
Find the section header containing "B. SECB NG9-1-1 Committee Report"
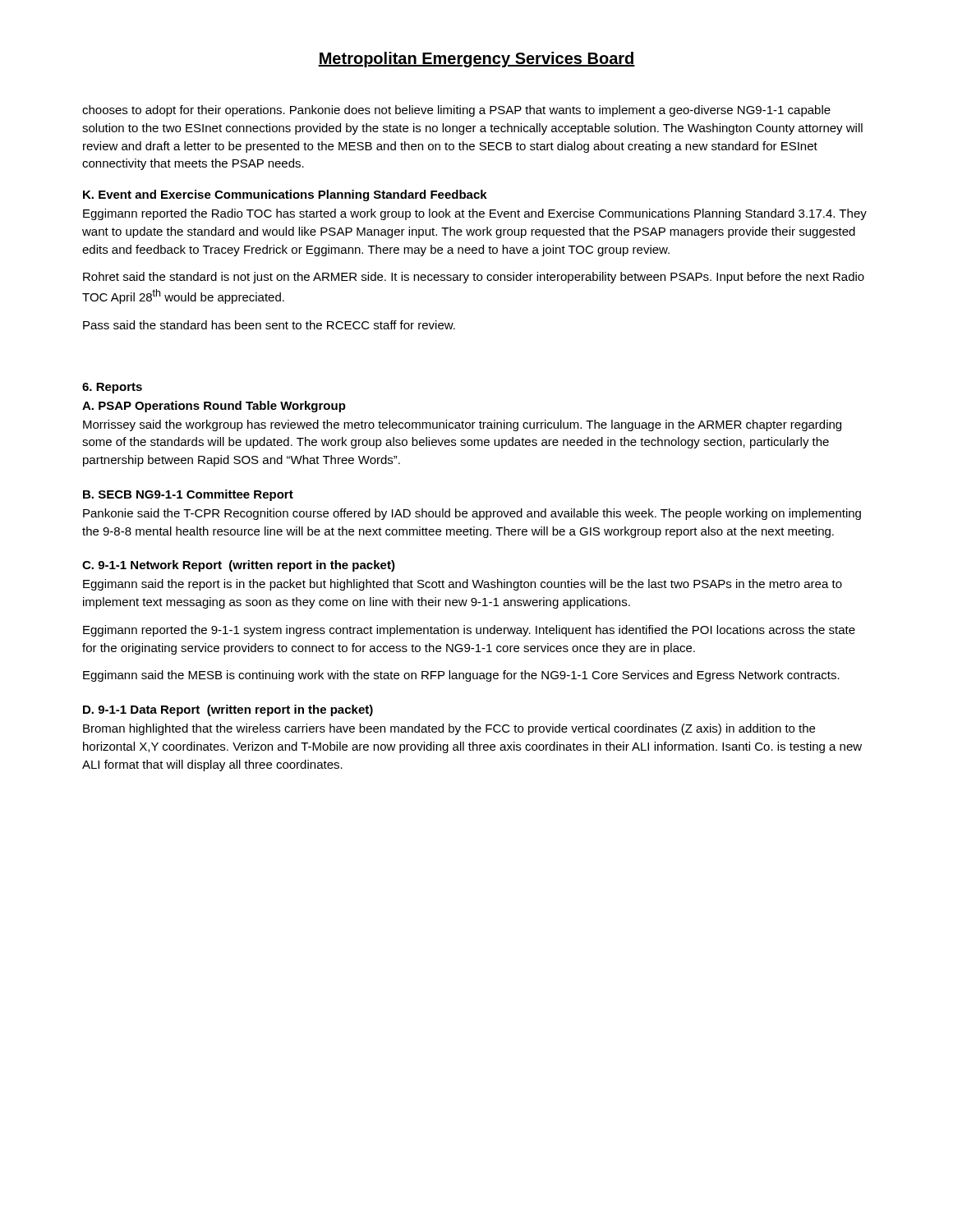[x=188, y=494]
